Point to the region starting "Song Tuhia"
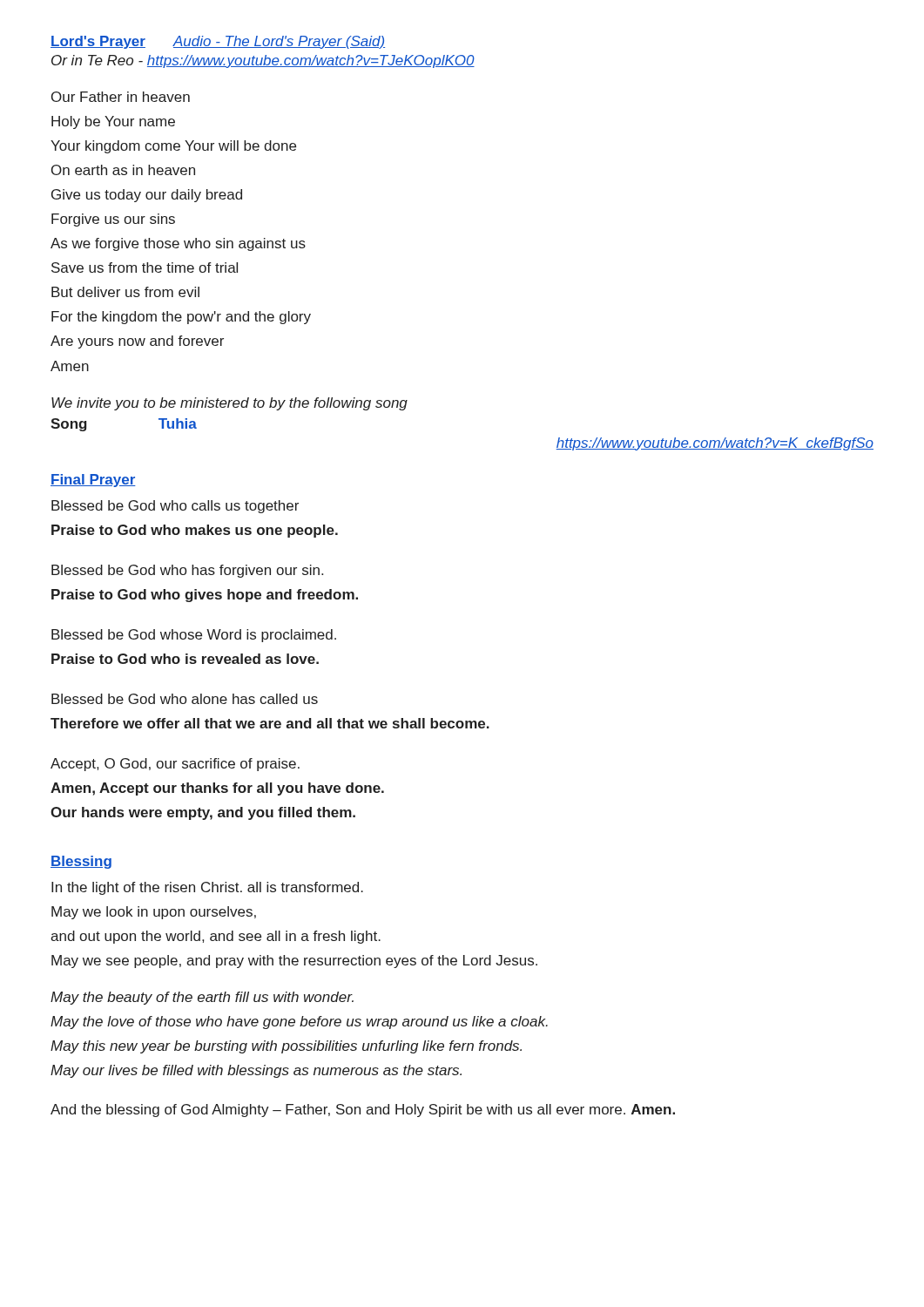The image size is (924, 1307). click(x=63, y=425)
